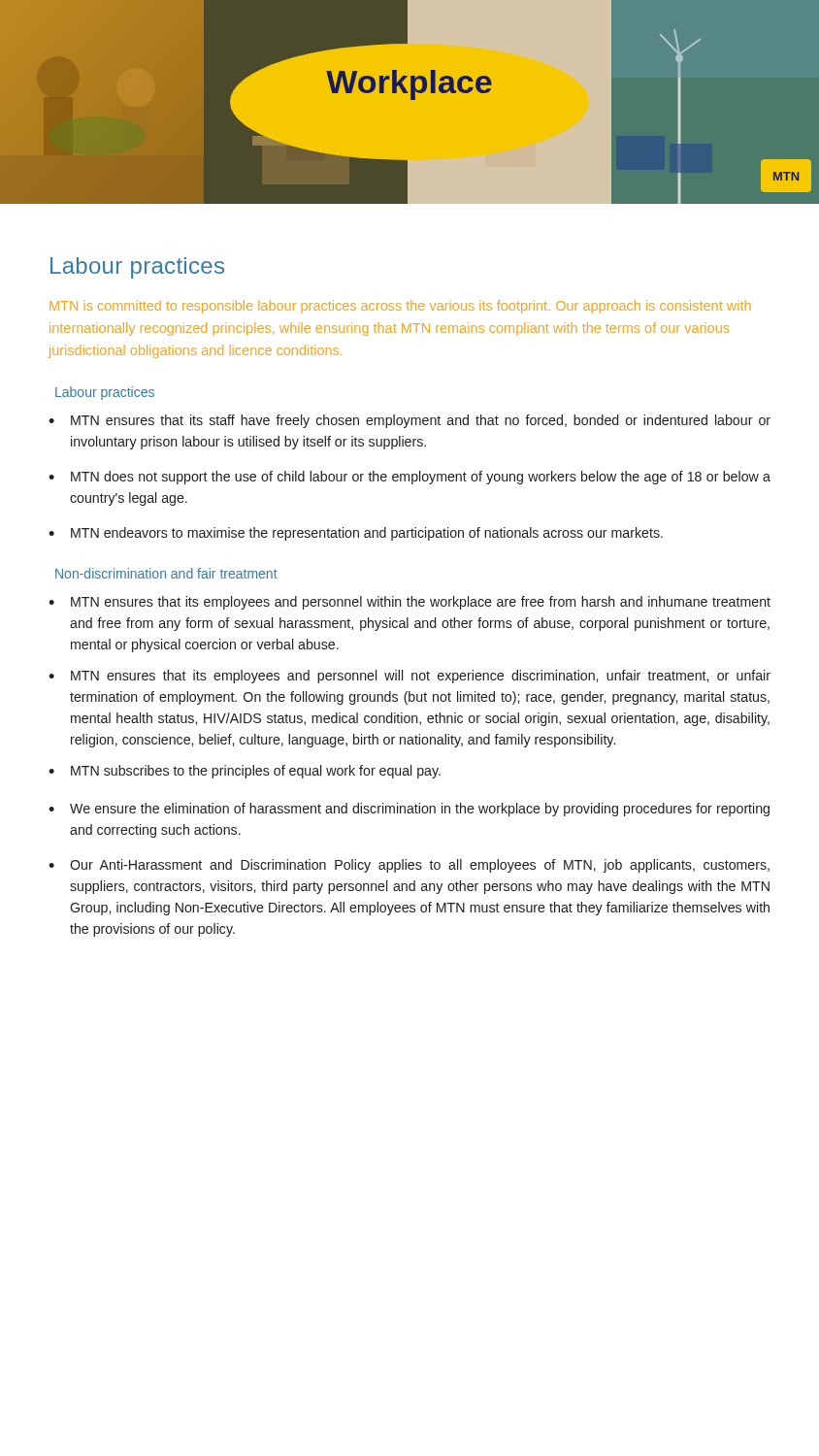Locate the passage starting "• Our Anti-Harassment and Discrimination Policy"
The width and height of the screenshot is (819, 1456).
[x=410, y=897]
